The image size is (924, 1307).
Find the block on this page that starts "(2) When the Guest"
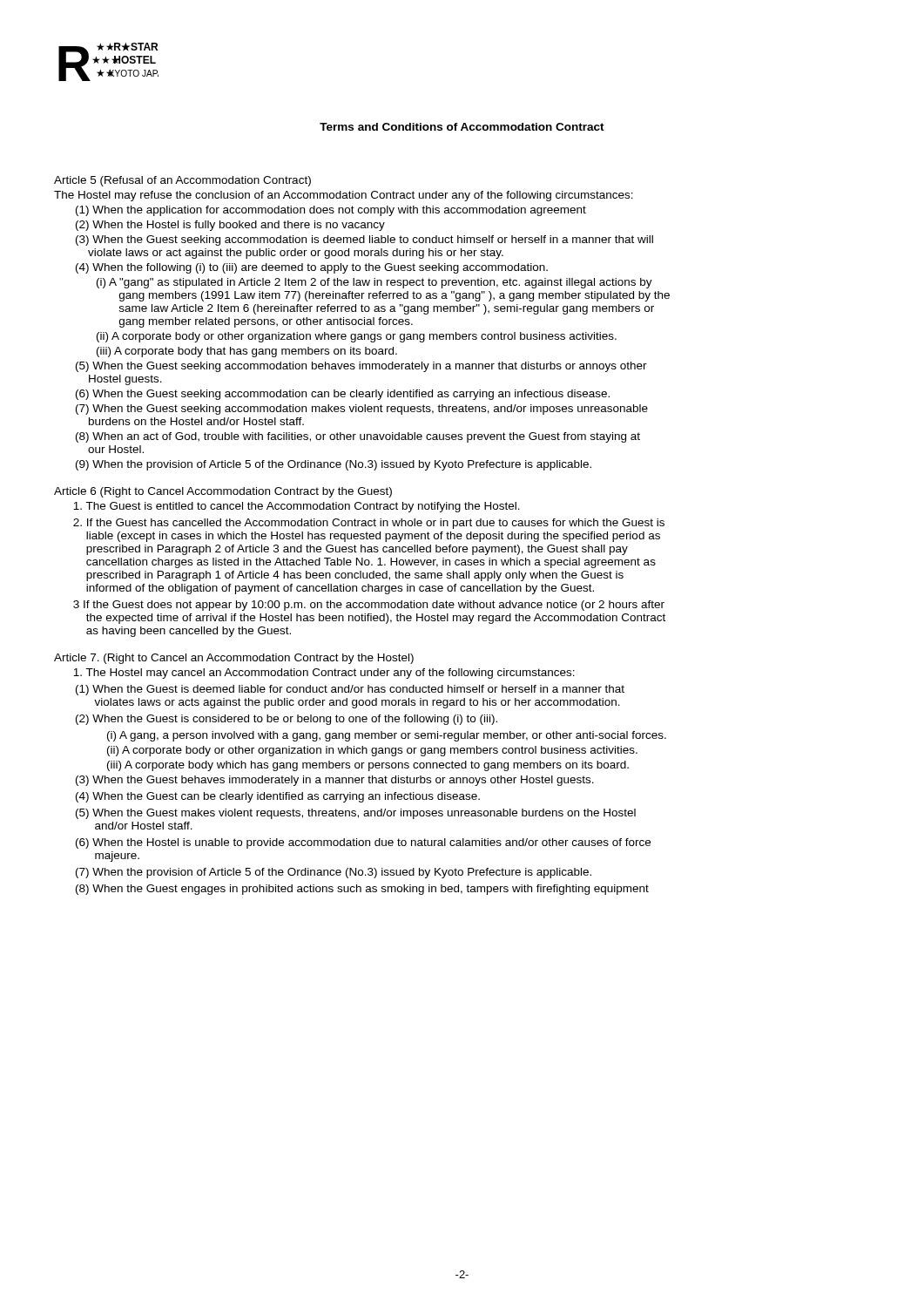point(287,718)
